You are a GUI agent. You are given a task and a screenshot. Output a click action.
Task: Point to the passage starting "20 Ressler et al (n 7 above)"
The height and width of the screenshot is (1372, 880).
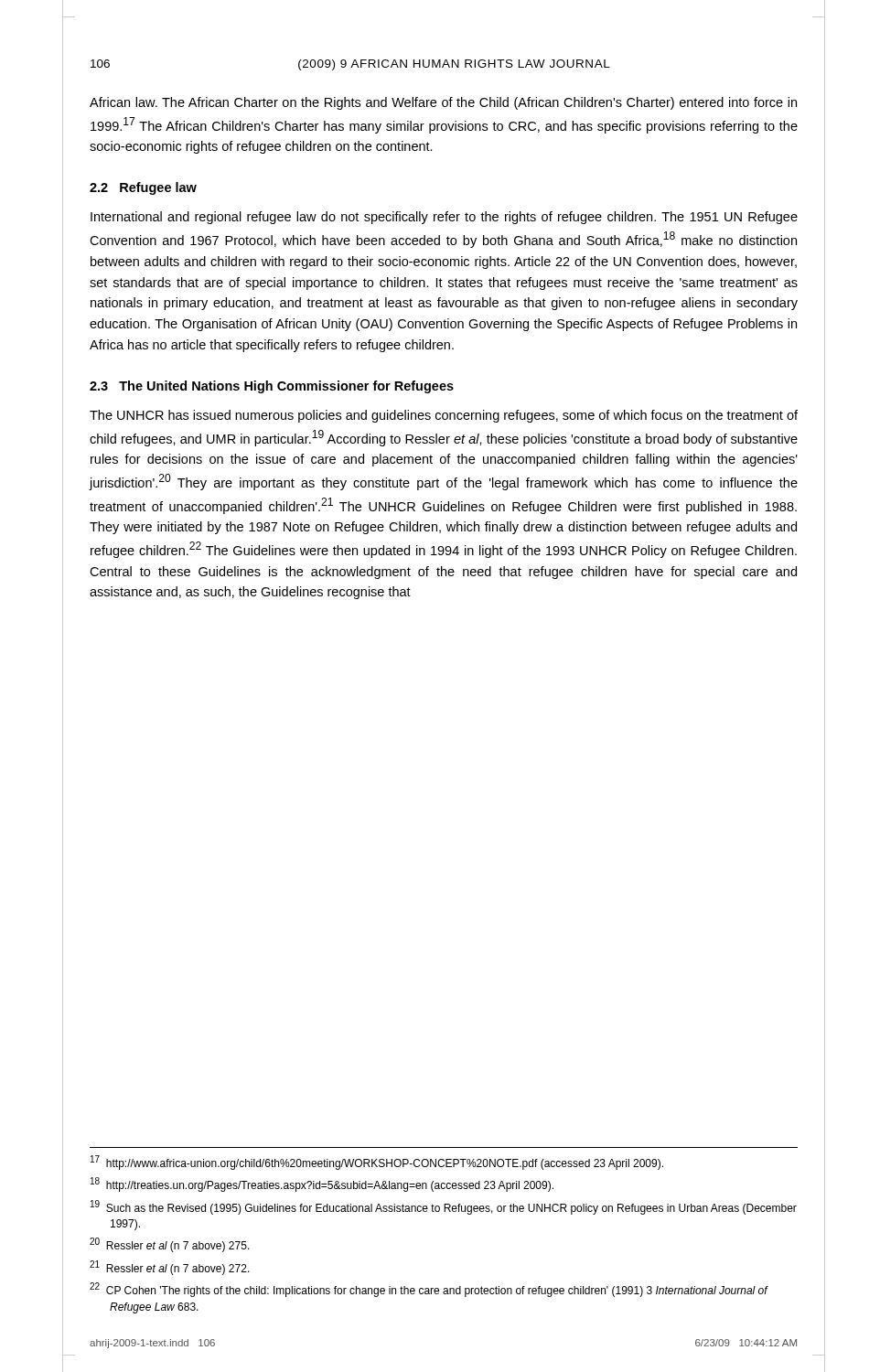(x=170, y=1245)
